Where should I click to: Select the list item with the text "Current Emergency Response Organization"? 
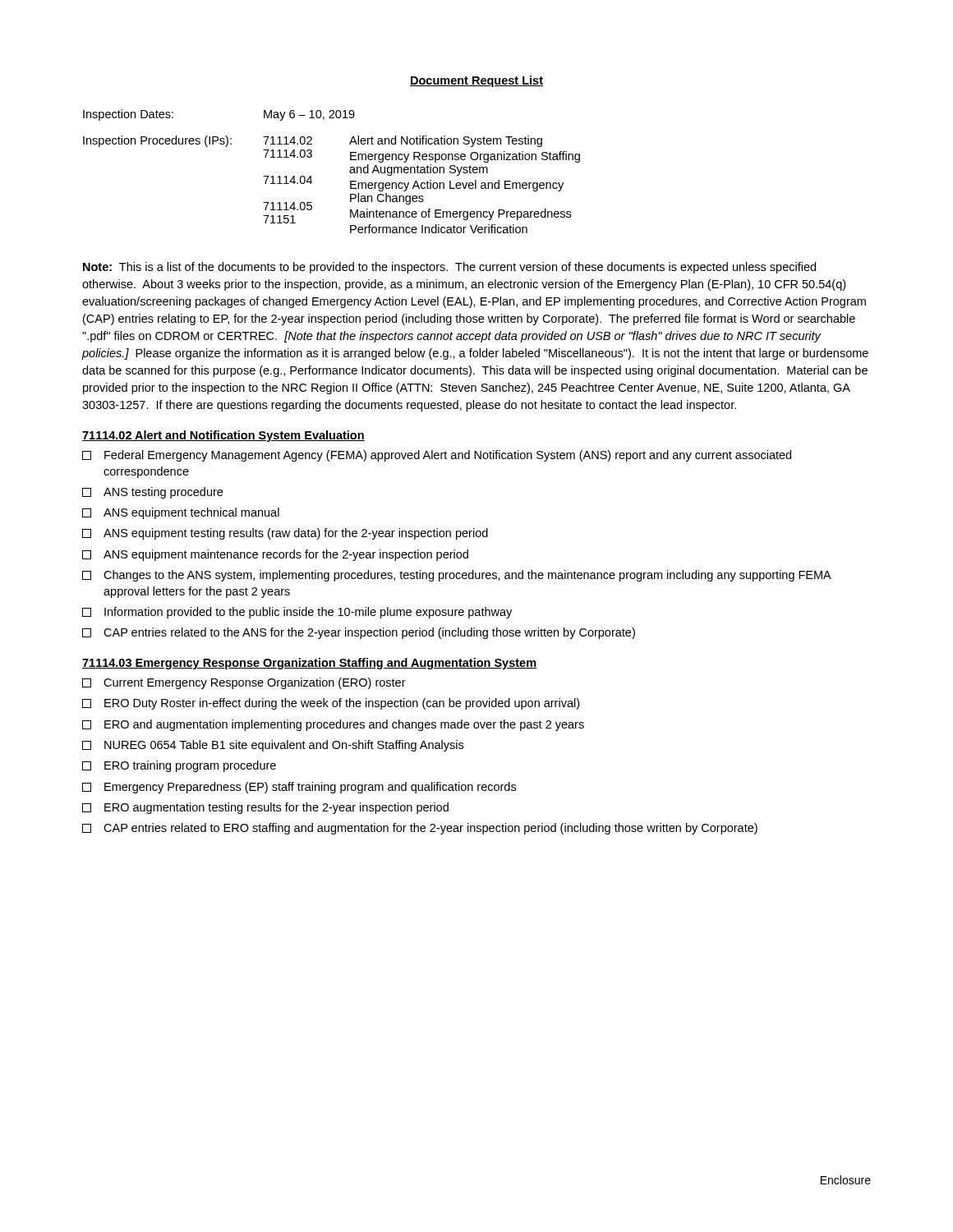click(x=244, y=683)
